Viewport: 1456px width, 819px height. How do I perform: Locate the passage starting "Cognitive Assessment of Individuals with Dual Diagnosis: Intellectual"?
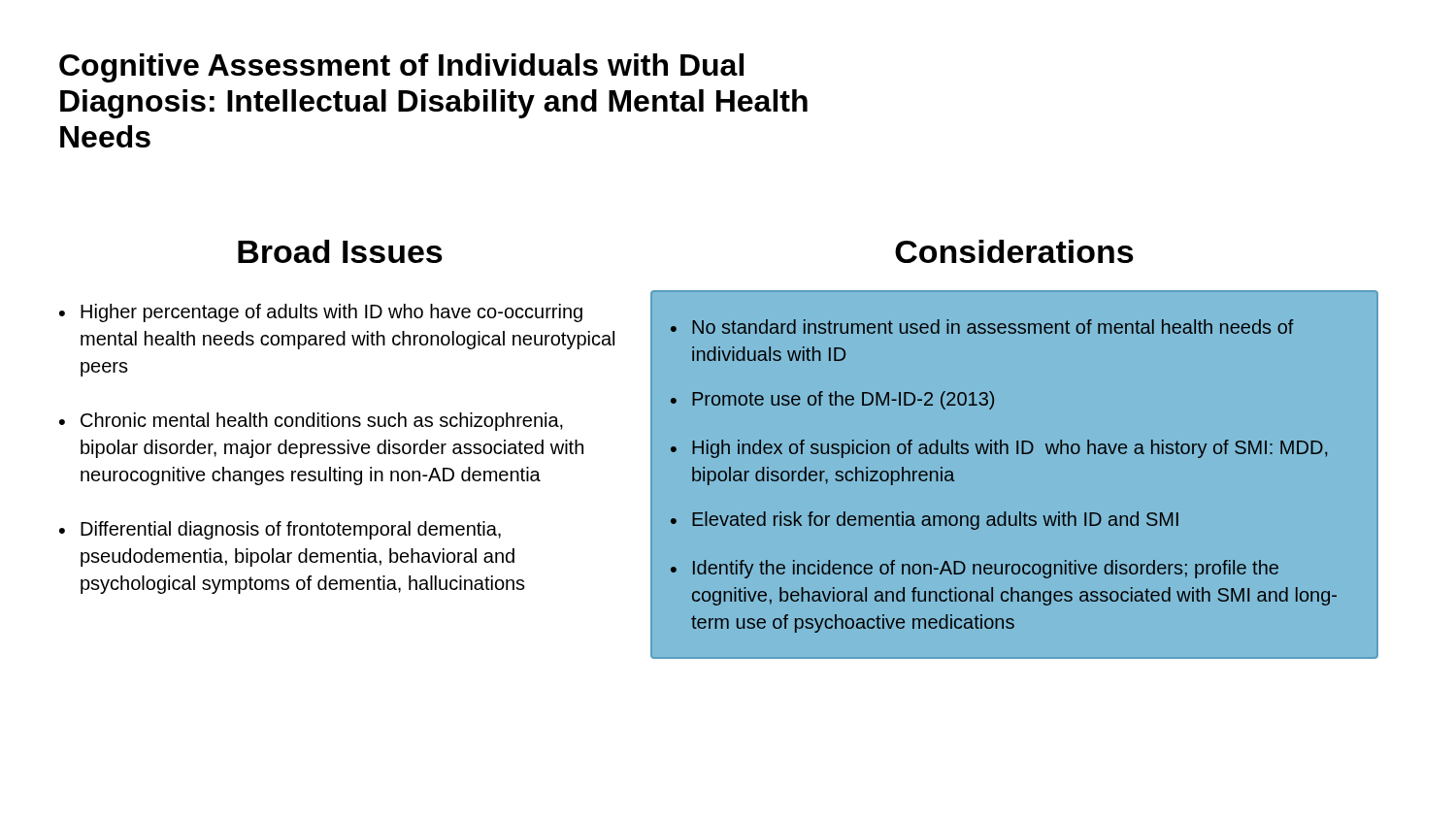coord(456,102)
